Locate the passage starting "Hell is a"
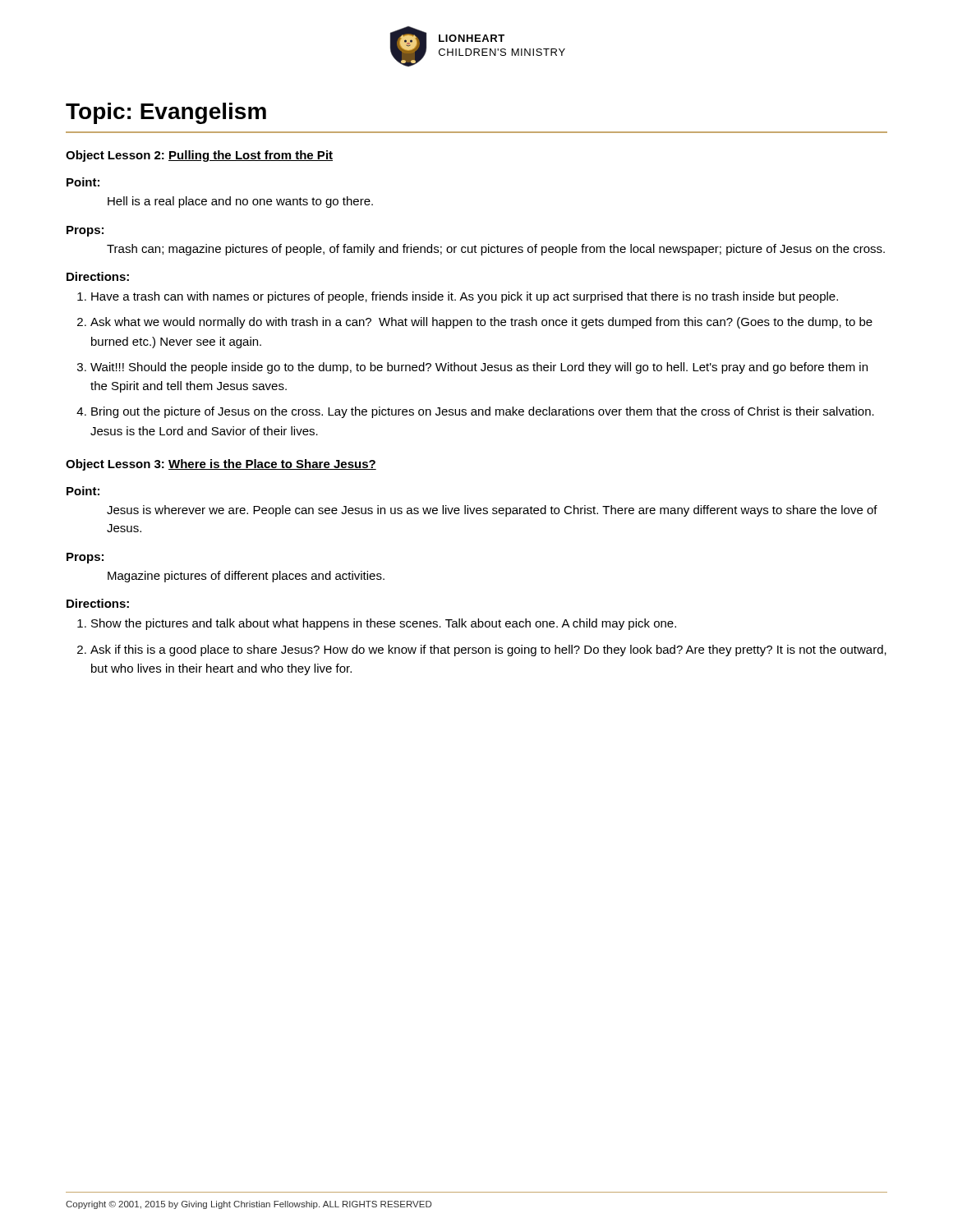 [x=240, y=201]
